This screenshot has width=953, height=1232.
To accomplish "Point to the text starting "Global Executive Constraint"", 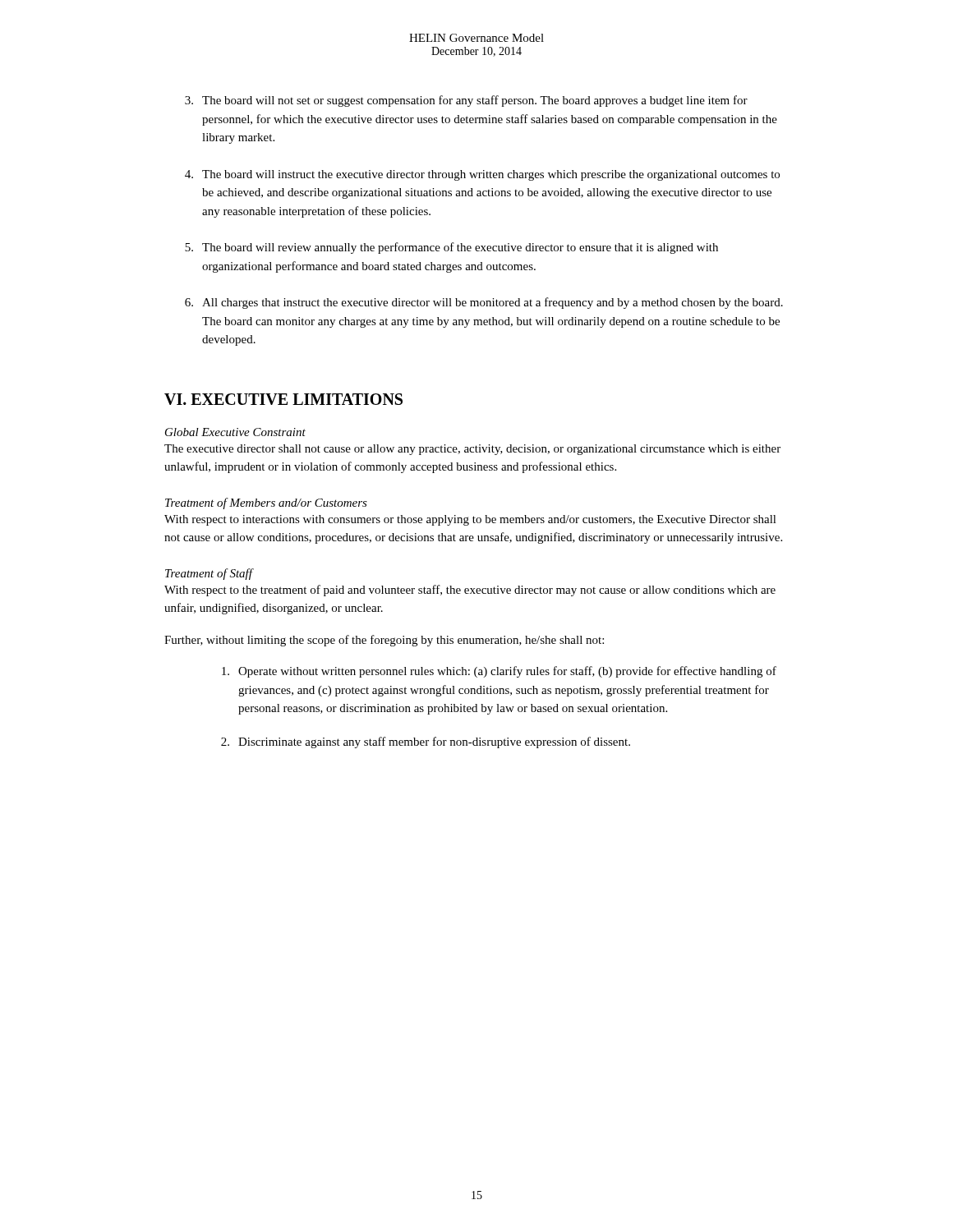I will pyautogui.click(x=235, y=432).
